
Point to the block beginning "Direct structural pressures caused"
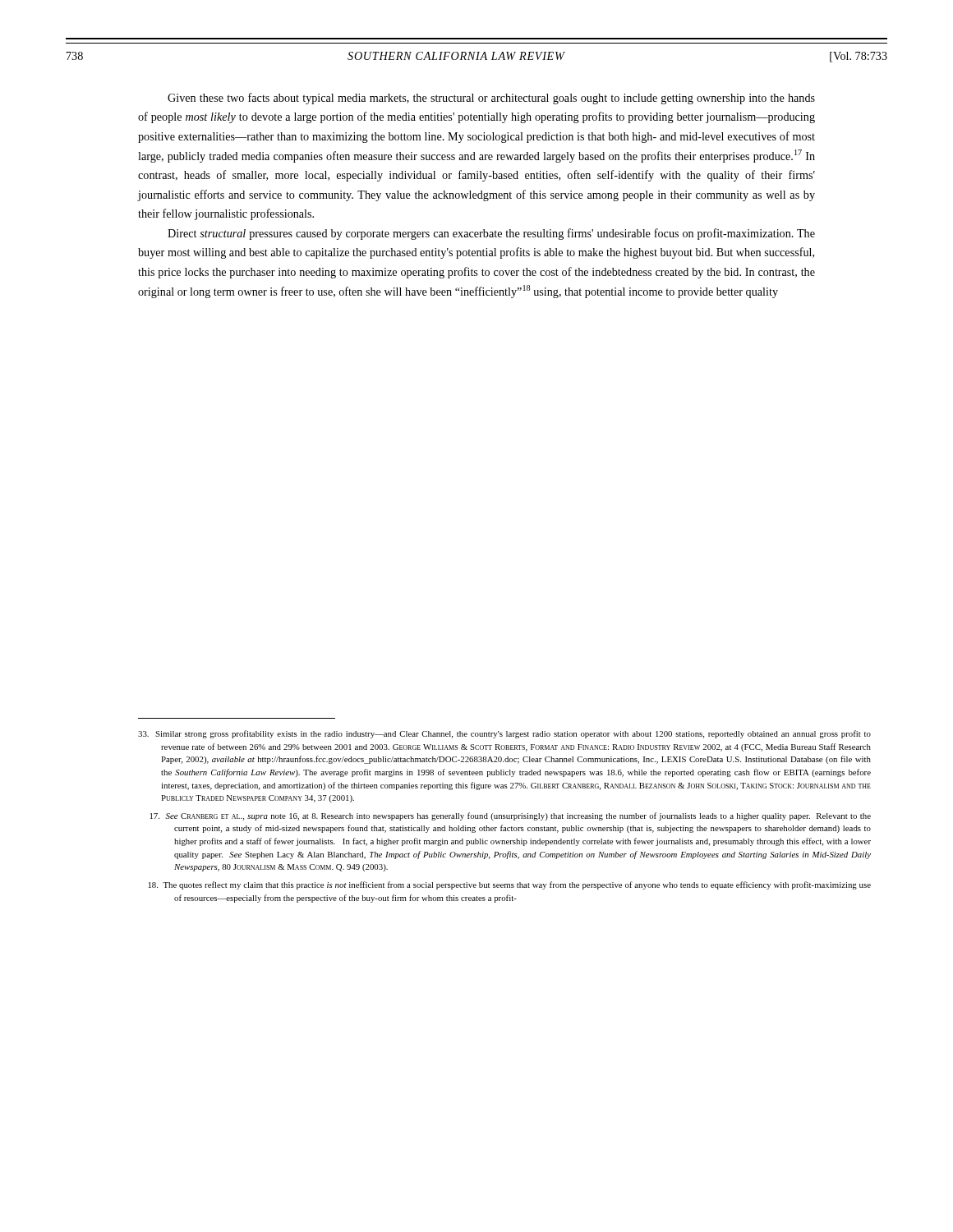(476, 262)
